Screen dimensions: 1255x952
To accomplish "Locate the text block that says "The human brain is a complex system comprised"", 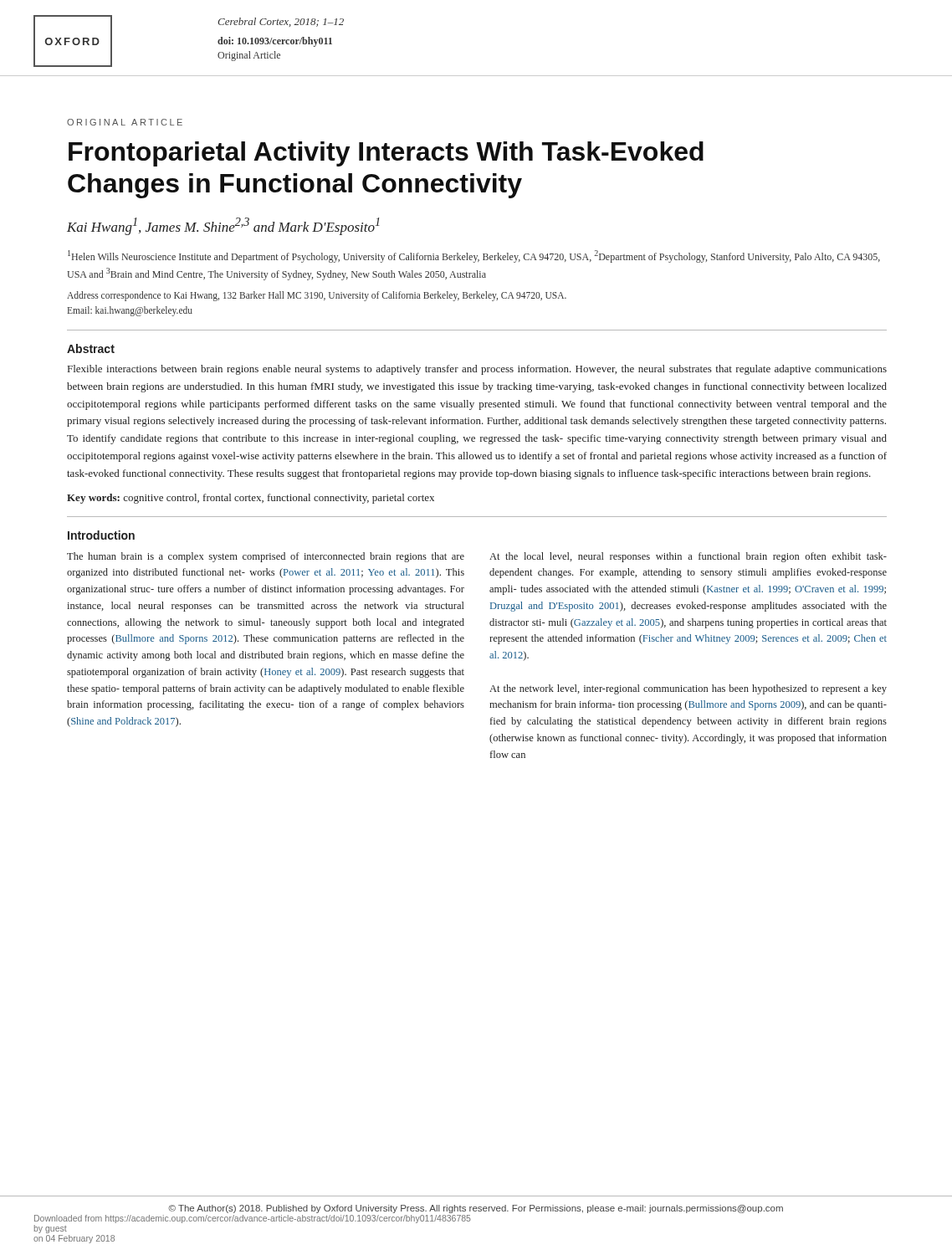I will (266, 639).
